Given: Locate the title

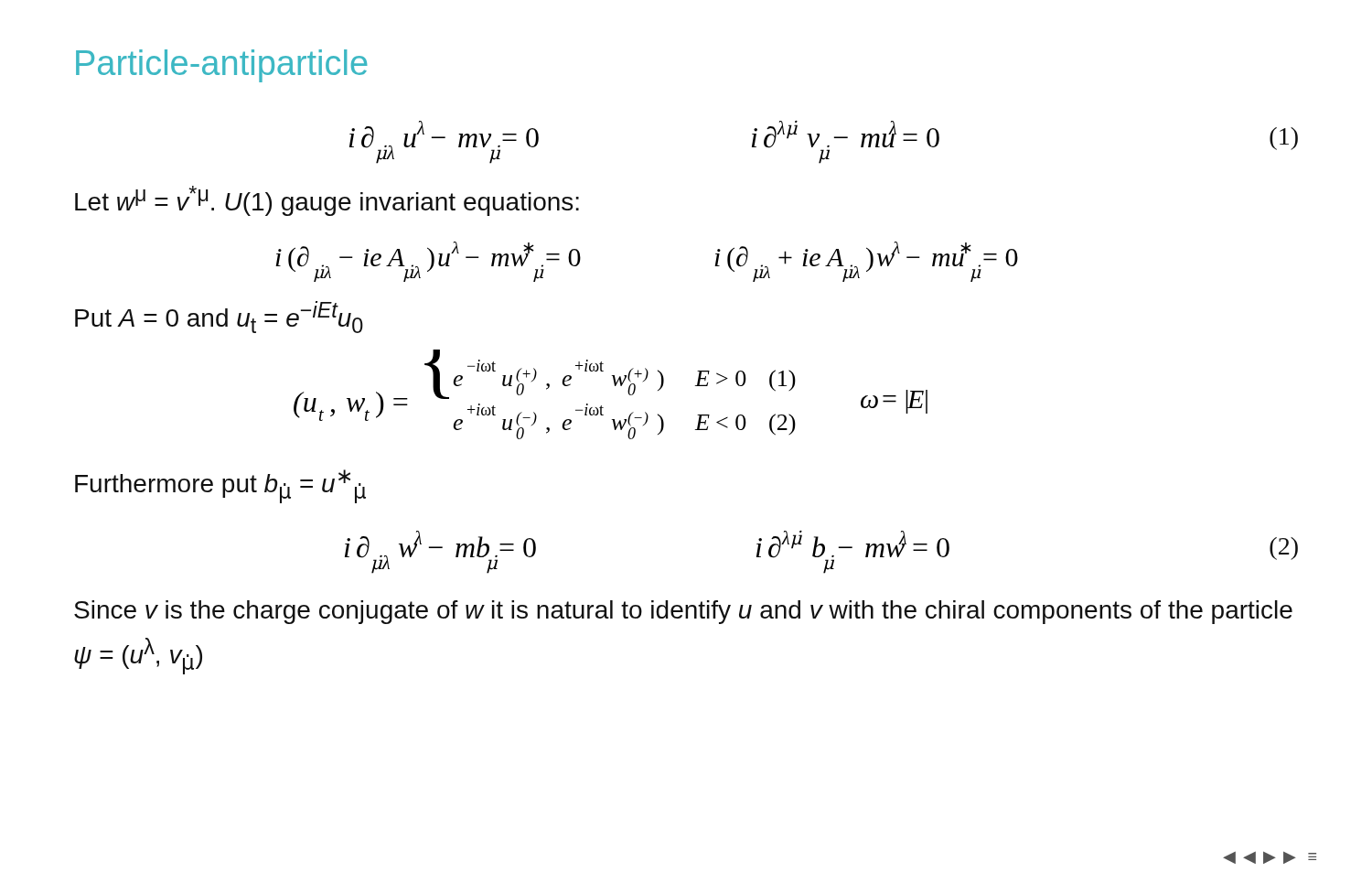Looking at the screenshot, I should tap(221, 63).
